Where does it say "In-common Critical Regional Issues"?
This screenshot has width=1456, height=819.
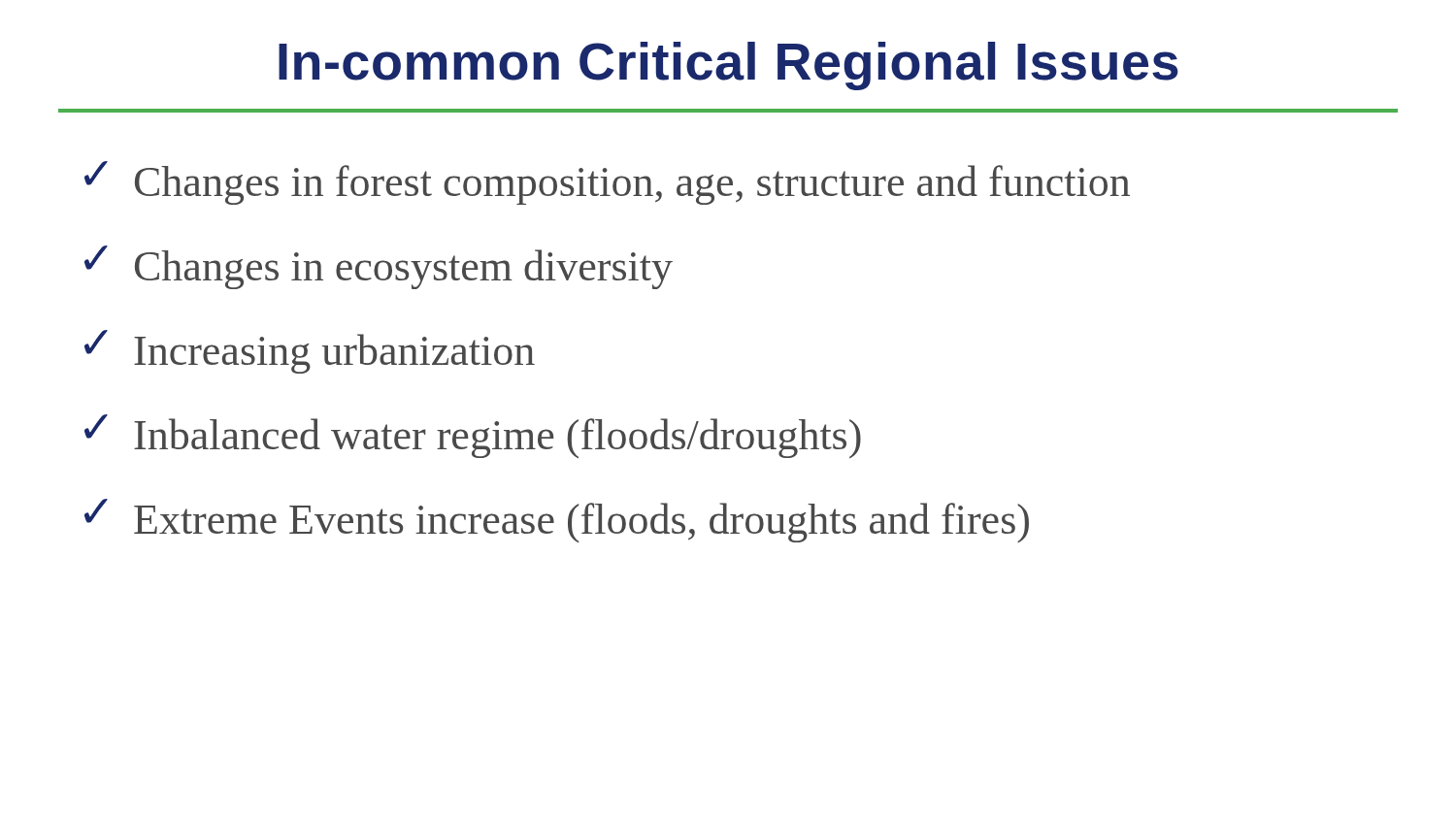728,61
